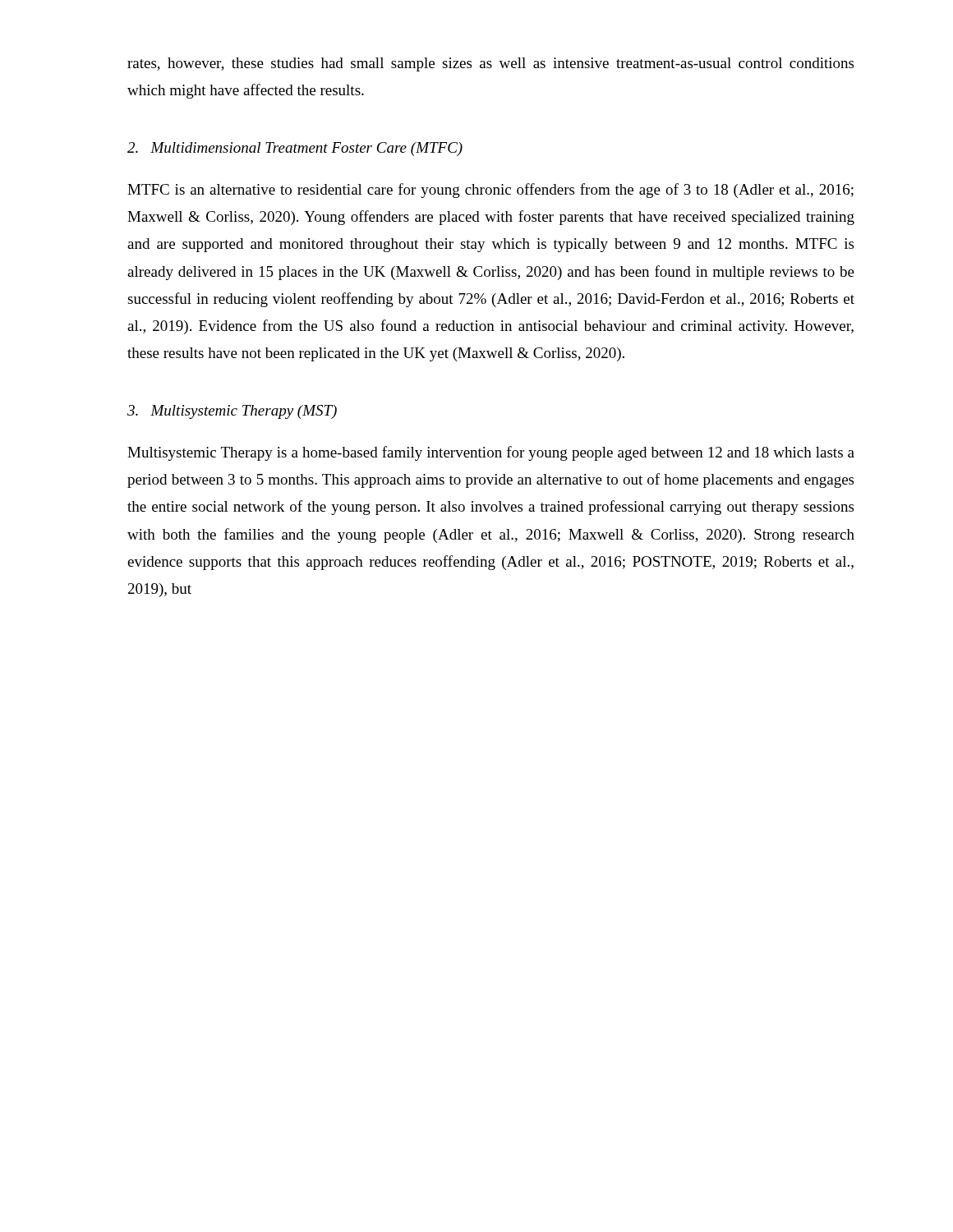Find the text block with the text "rates, however, these studies"
This screenshot has width=953, height=1232.
tap(491, 77)
